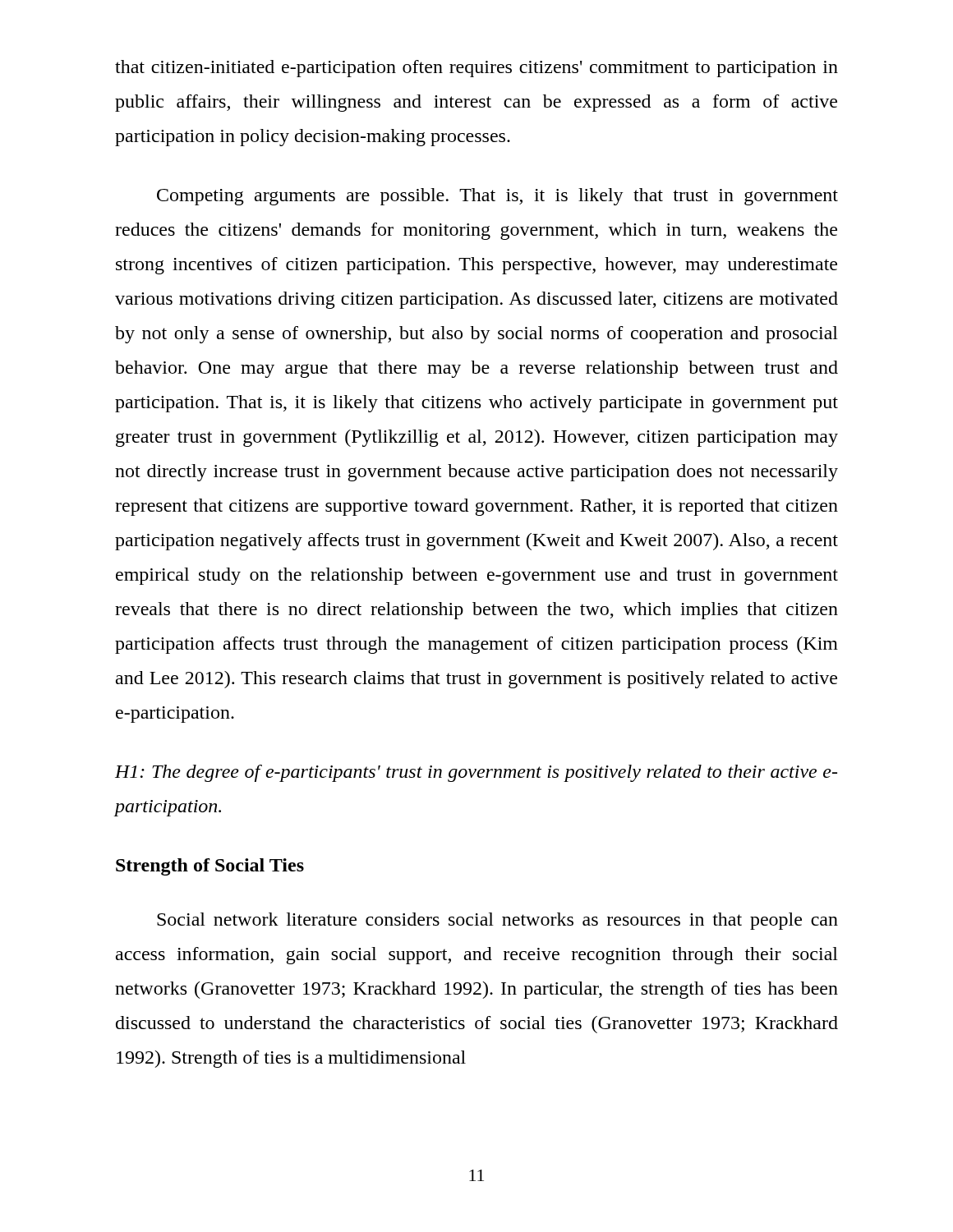
Task: Click on the passage starting "Social network literature considers social"
Action: [476, 988]
